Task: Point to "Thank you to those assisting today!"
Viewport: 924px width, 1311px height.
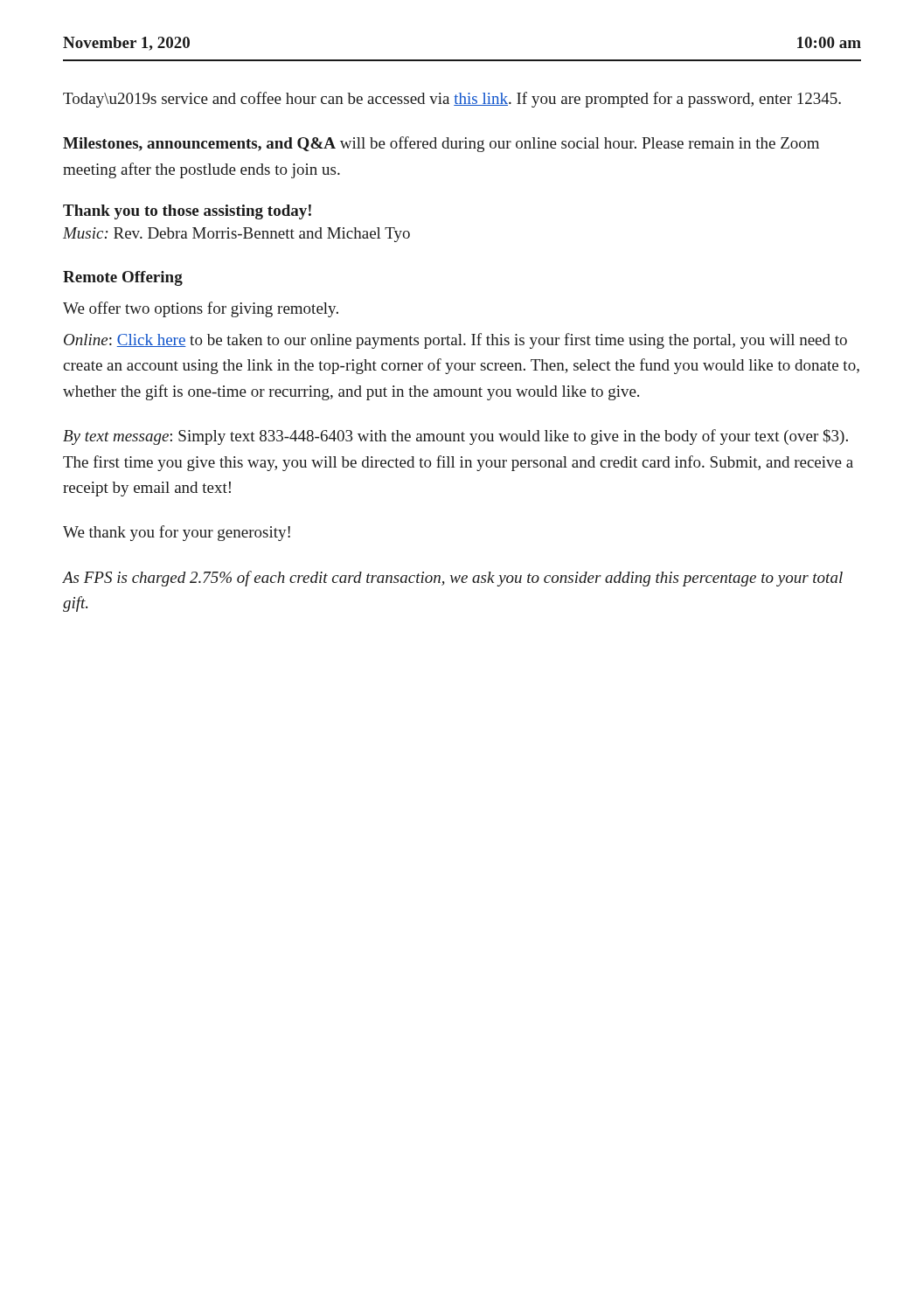Action: pos(188,210)
